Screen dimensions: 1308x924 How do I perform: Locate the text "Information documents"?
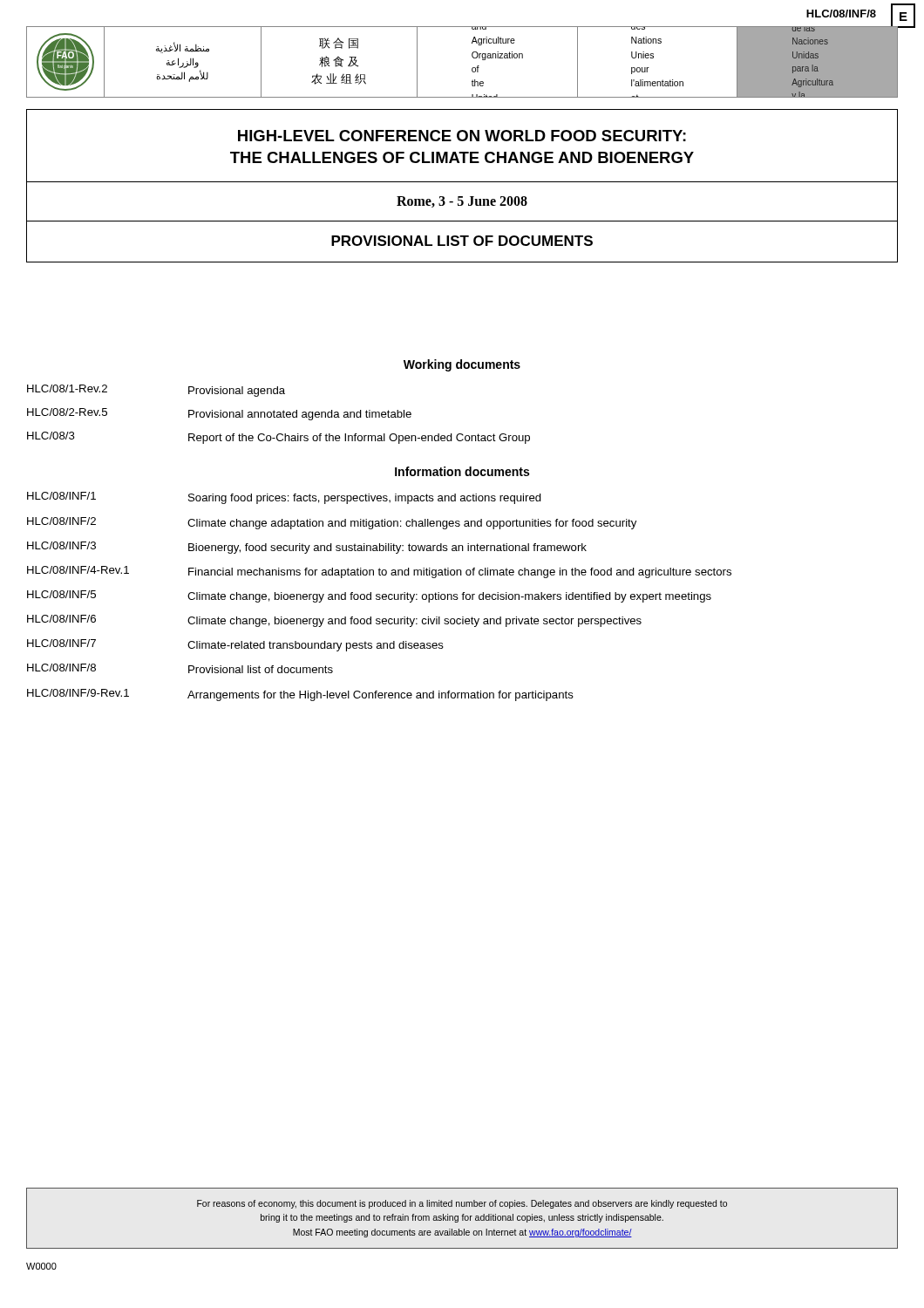coord(462,472)
